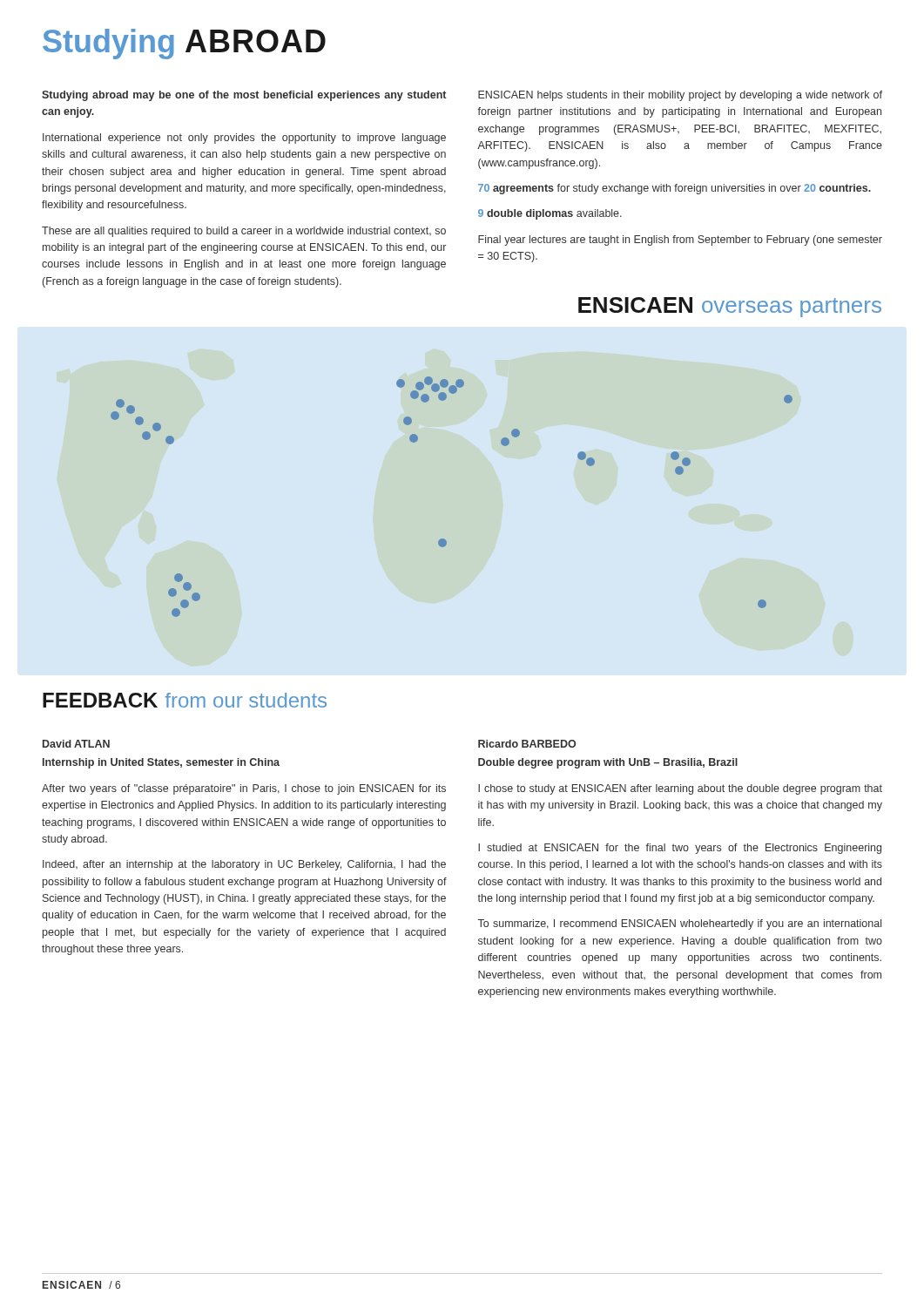924x1307 pixels.
Task: Click the passage that begins "Ricardo BARBEDO Double degree program with UnB"
Action: point(680,868)
